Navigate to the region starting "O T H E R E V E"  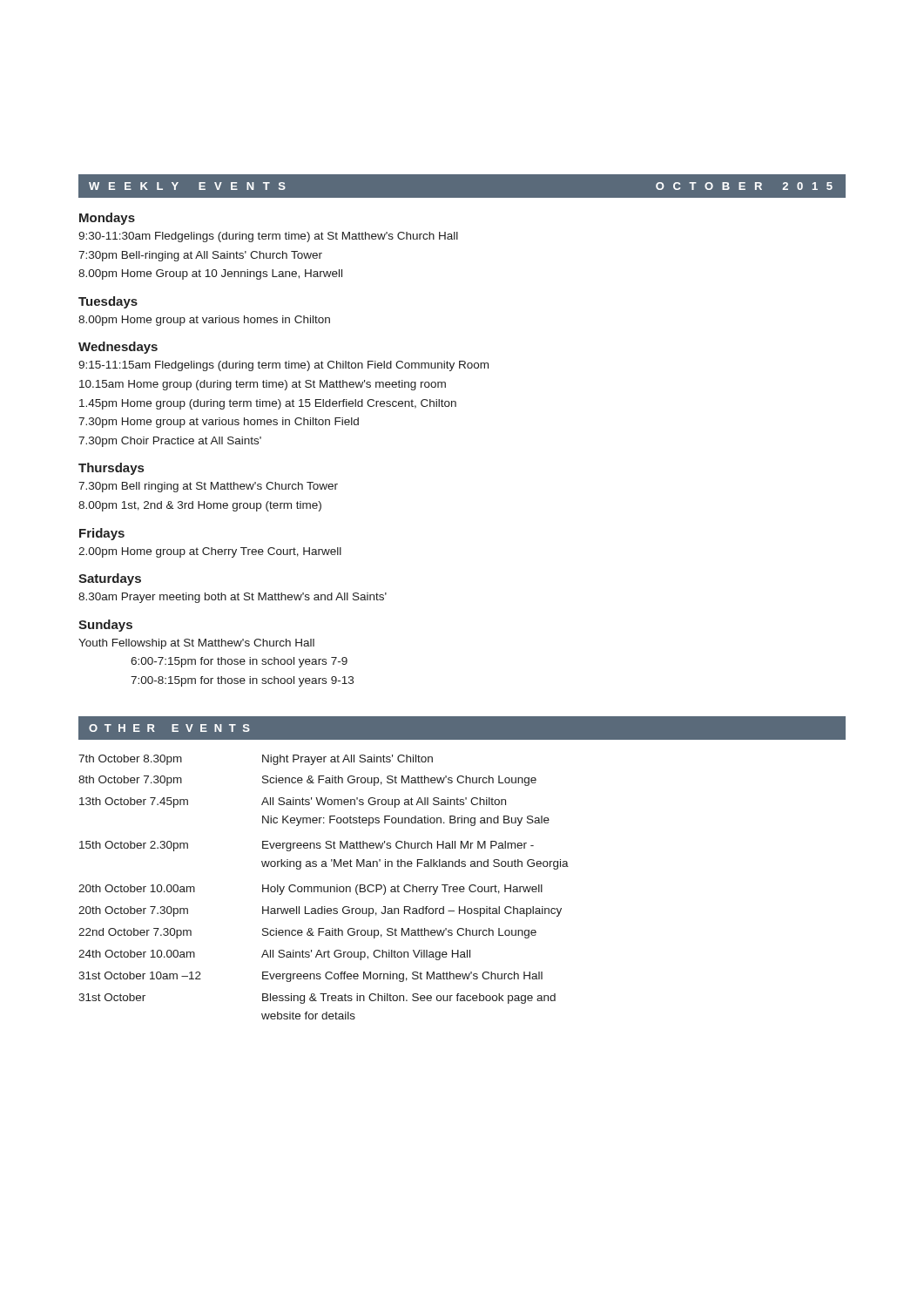(170, 728)
